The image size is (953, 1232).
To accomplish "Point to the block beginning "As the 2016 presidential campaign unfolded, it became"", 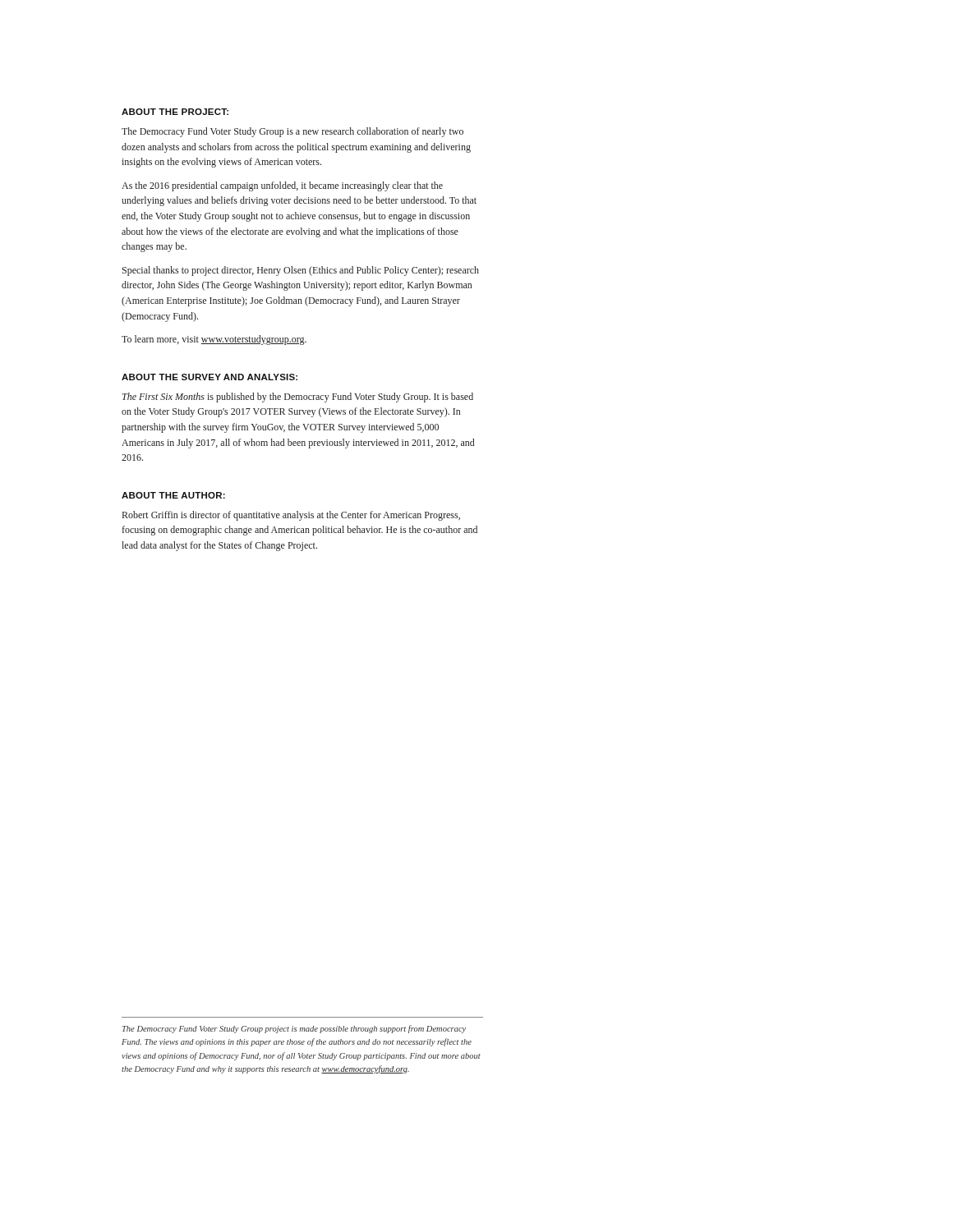I will pos(299,216).
